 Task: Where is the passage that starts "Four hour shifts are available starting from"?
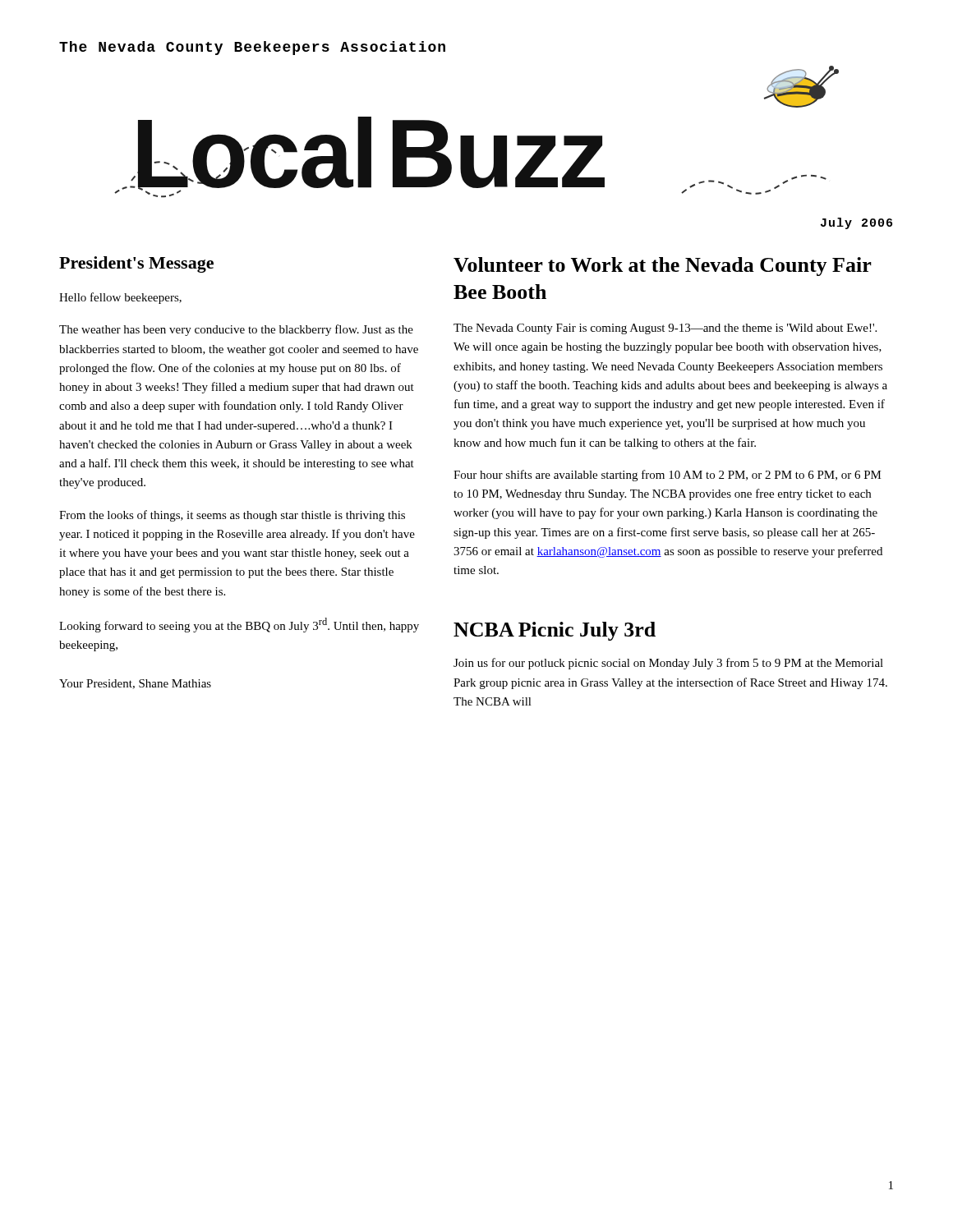(x=668, y=522)
